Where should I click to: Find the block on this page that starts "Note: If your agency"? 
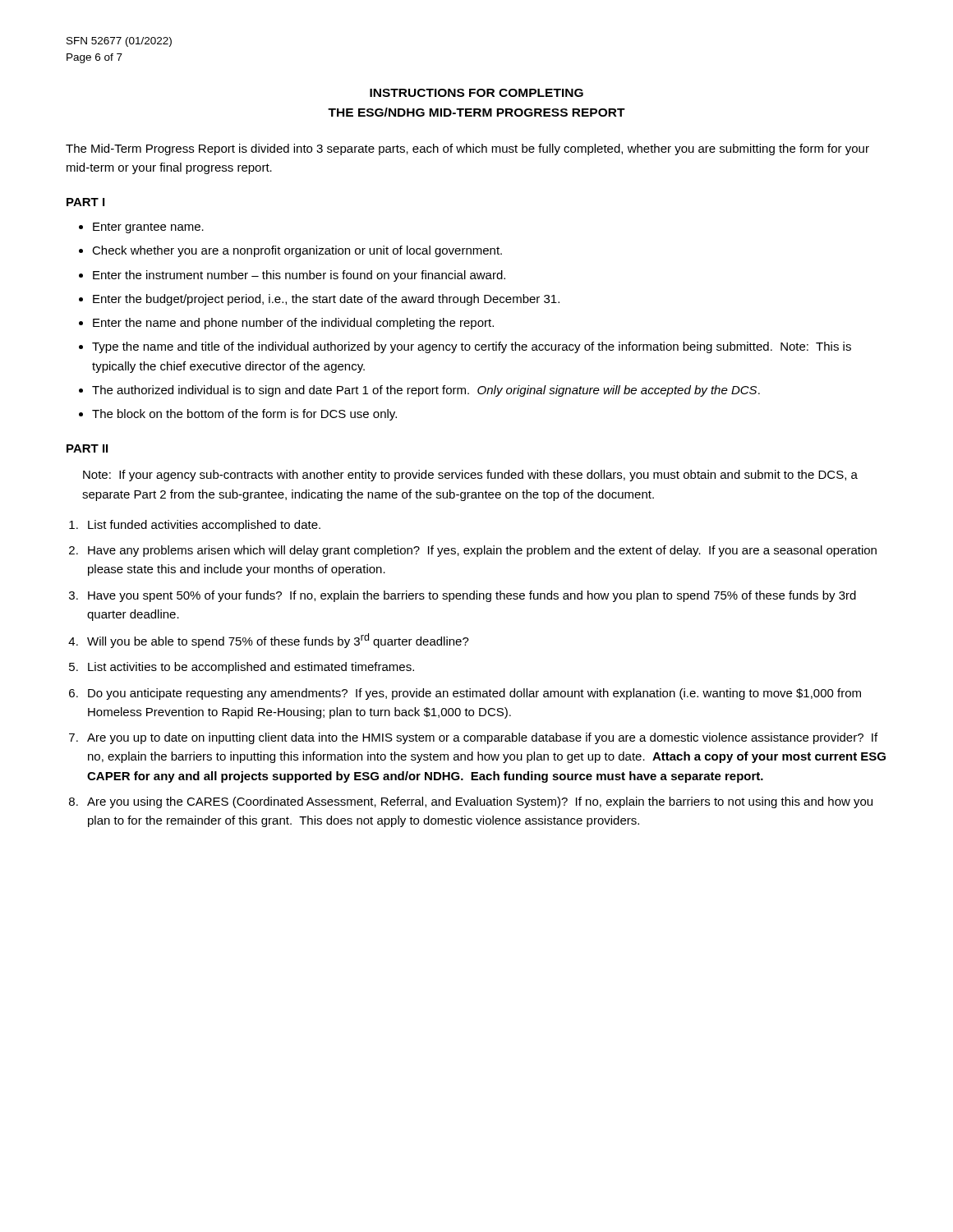pyautogui.click(x=470, y=484)
